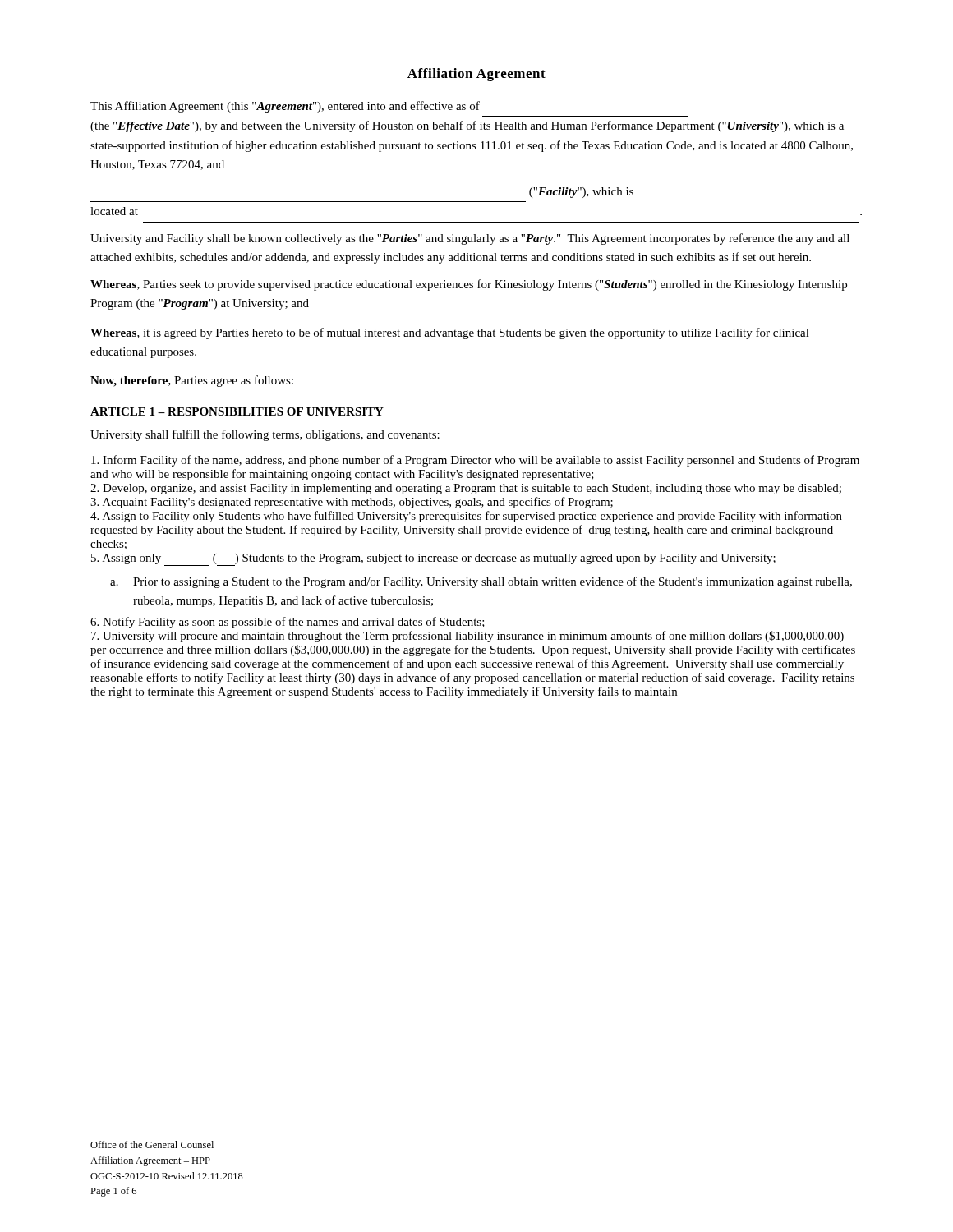Locate the block of text that opens with "This Affiliation Agreement"
The image size is (953, 1232).
472,134
